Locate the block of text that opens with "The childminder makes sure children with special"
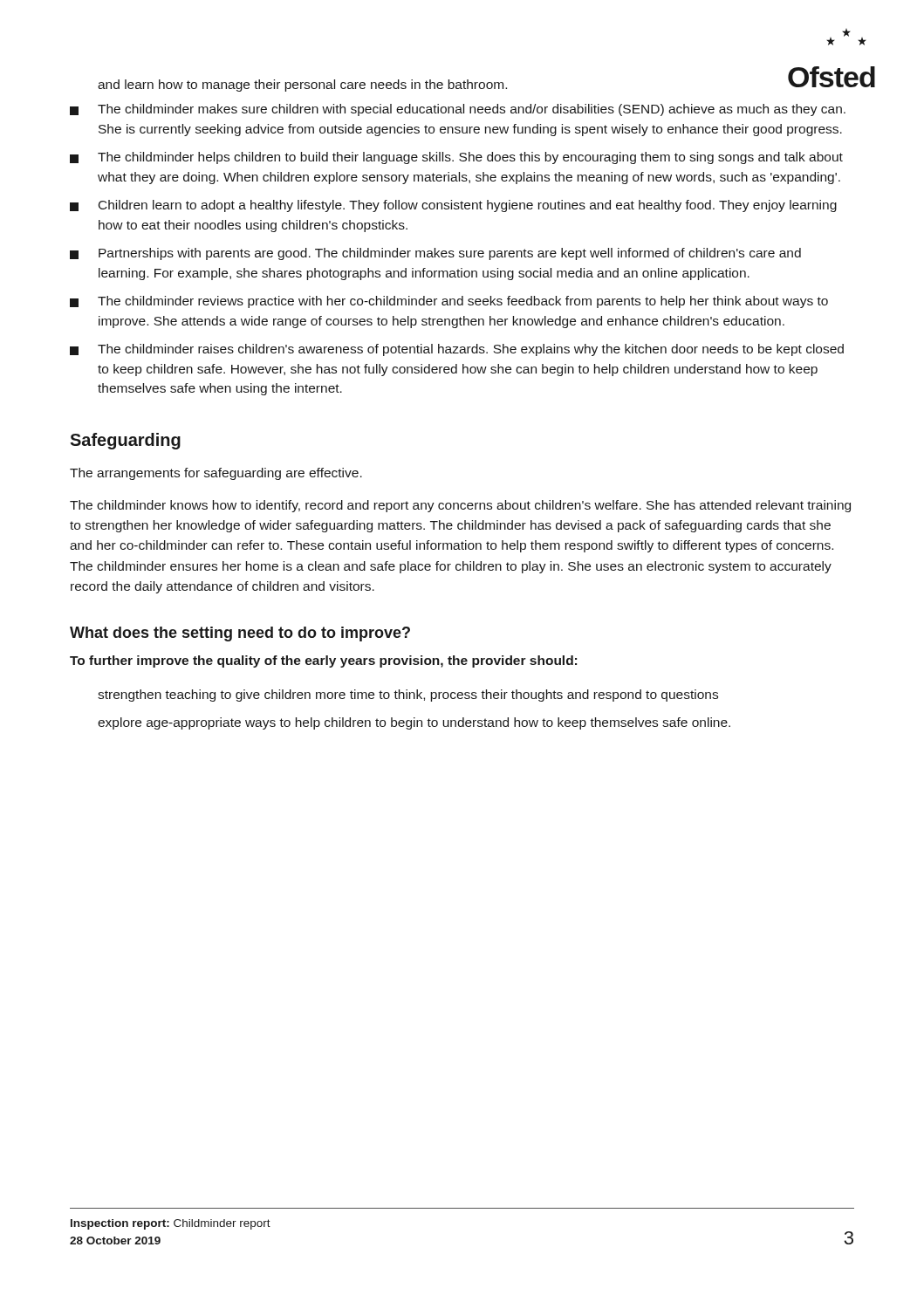Viewport: 924px width, 1309px height. [x=462, y=120]
